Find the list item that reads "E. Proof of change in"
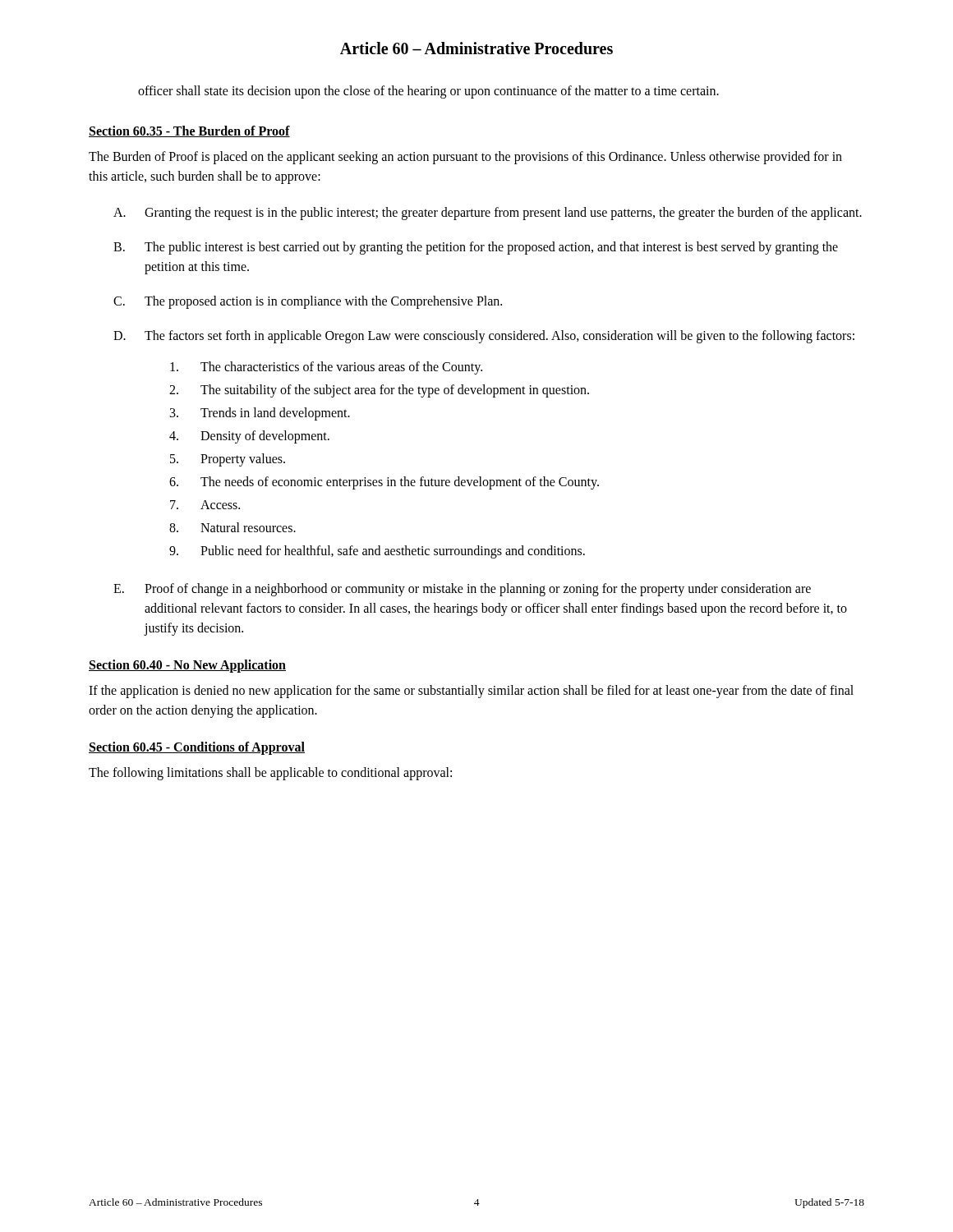Screen dimensions: 1232x953 click(x=489, y=609)
